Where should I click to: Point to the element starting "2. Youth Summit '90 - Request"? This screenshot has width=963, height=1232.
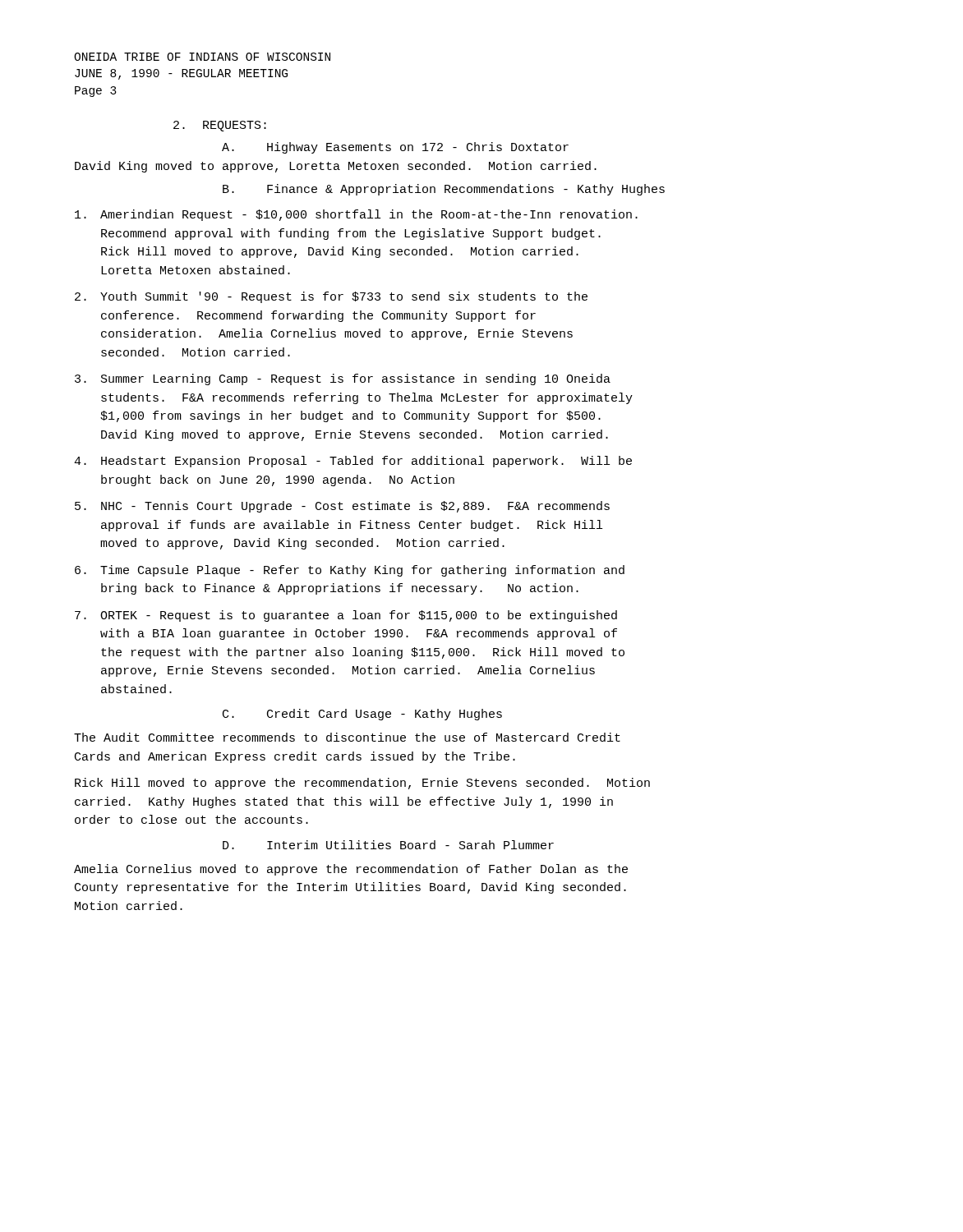click(x=482, y=326)
